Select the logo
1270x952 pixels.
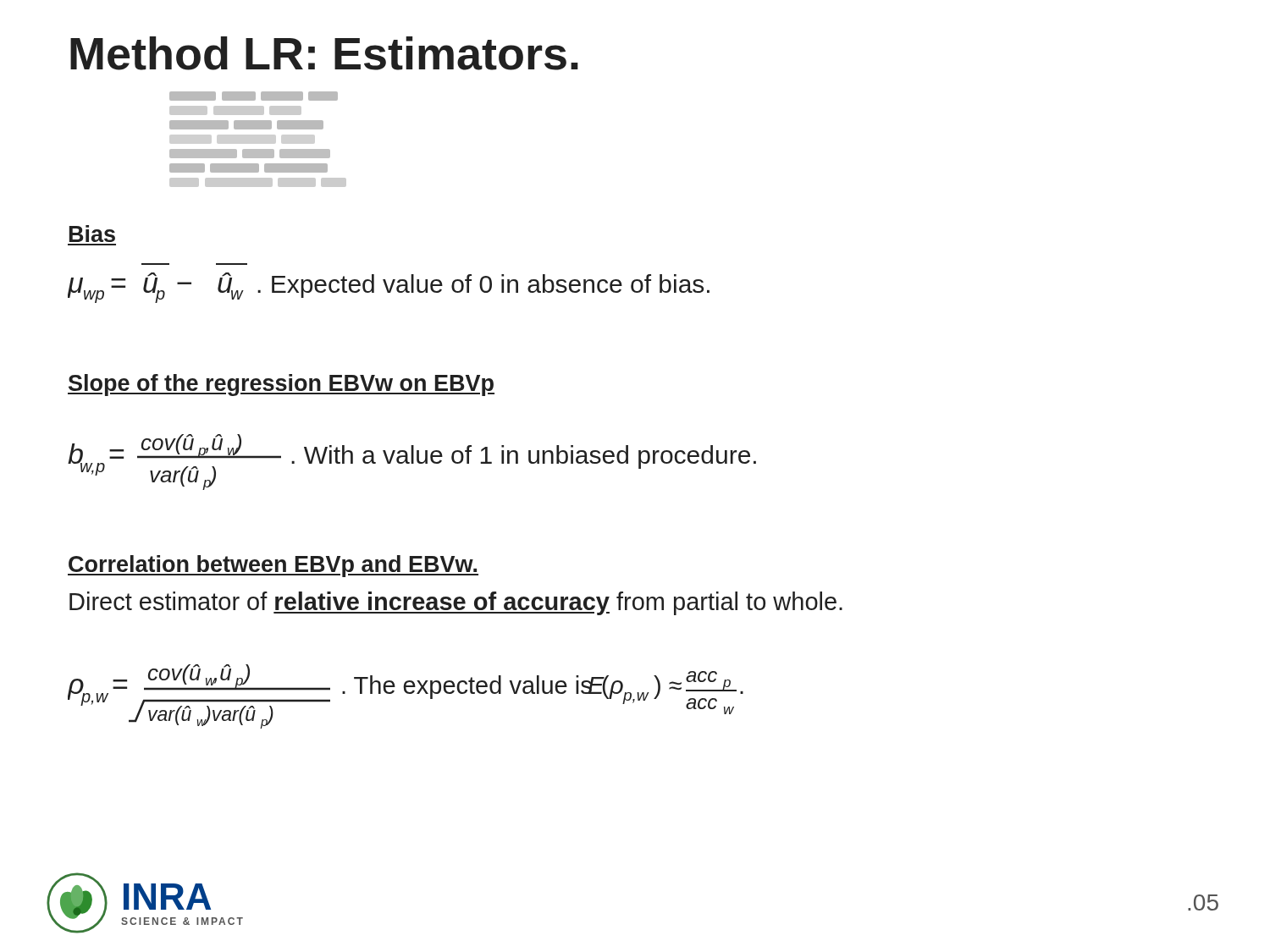pos(146,903)
